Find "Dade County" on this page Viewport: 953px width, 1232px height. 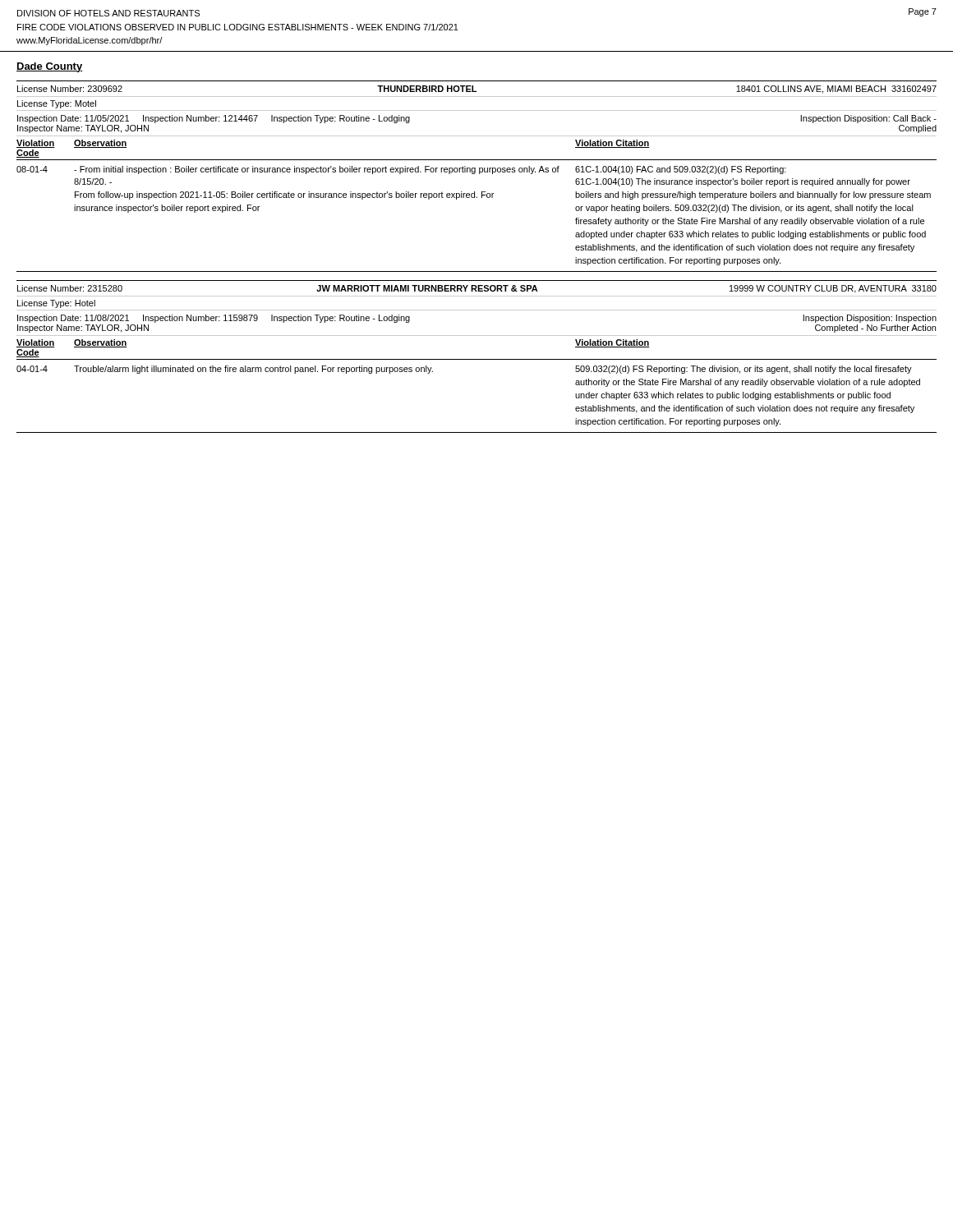(49, 66)
